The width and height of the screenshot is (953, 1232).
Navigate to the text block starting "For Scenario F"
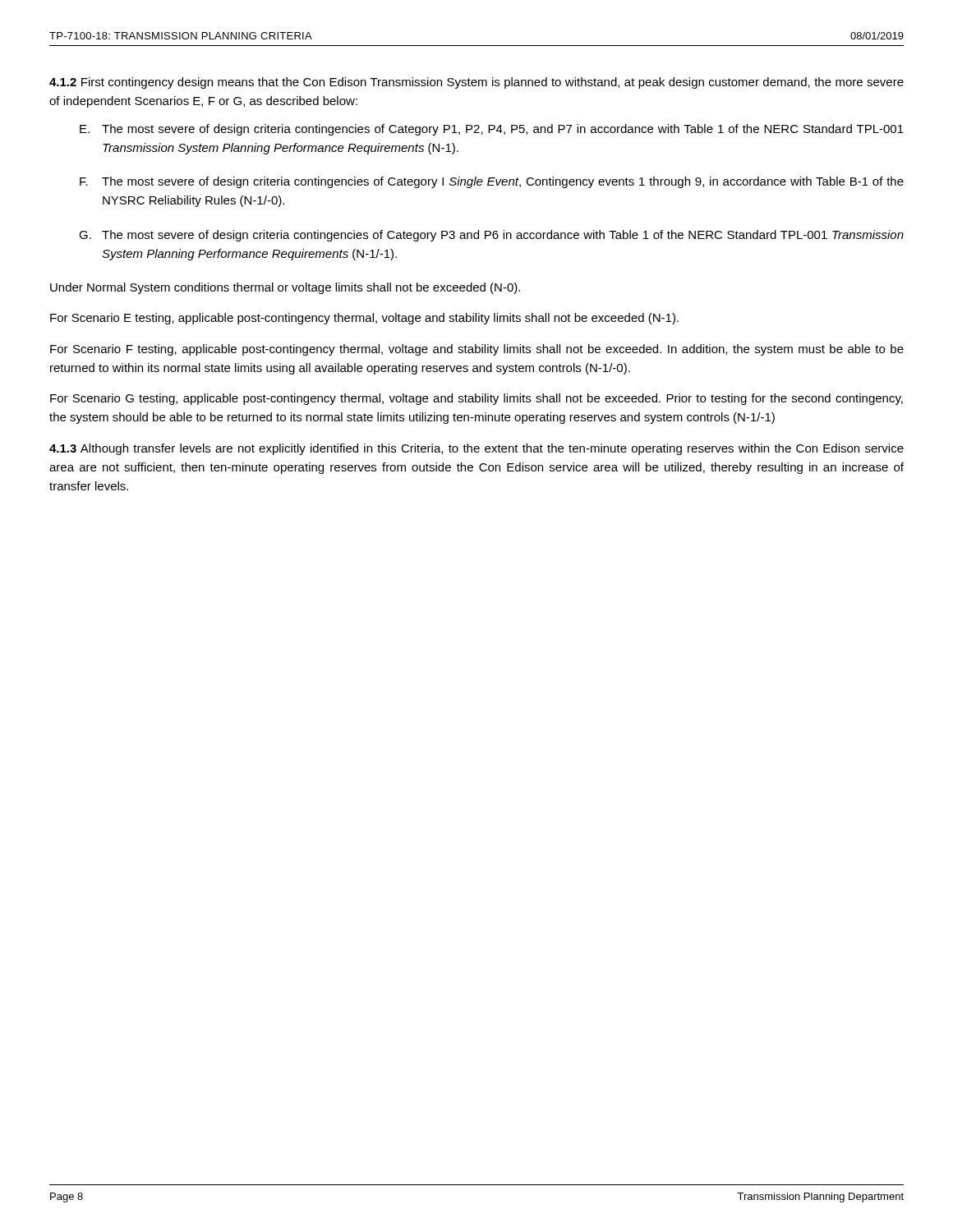pos(476,358)
